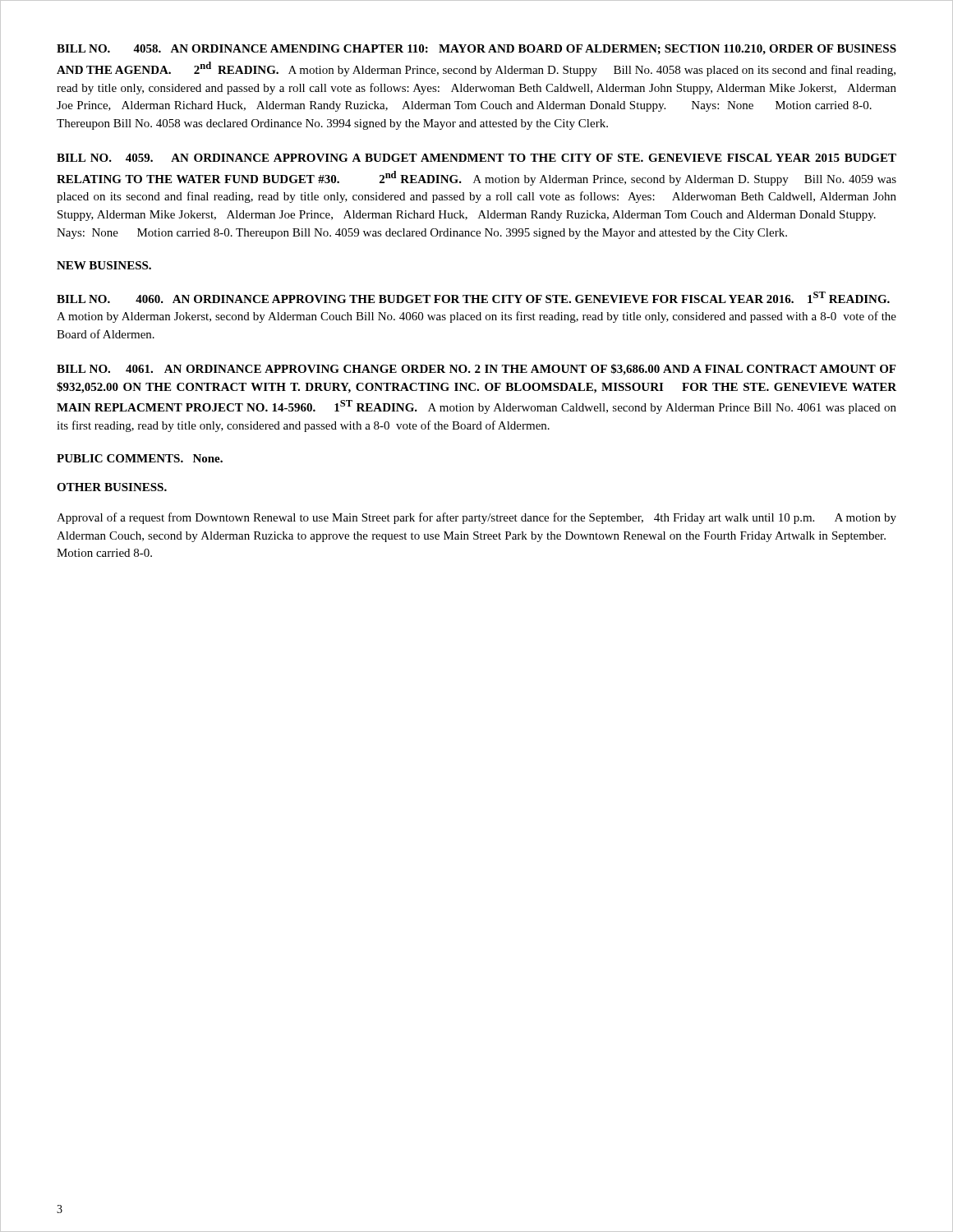
Task: Select the text block starting "Approval of a request"
Action: tap(476, 535)
